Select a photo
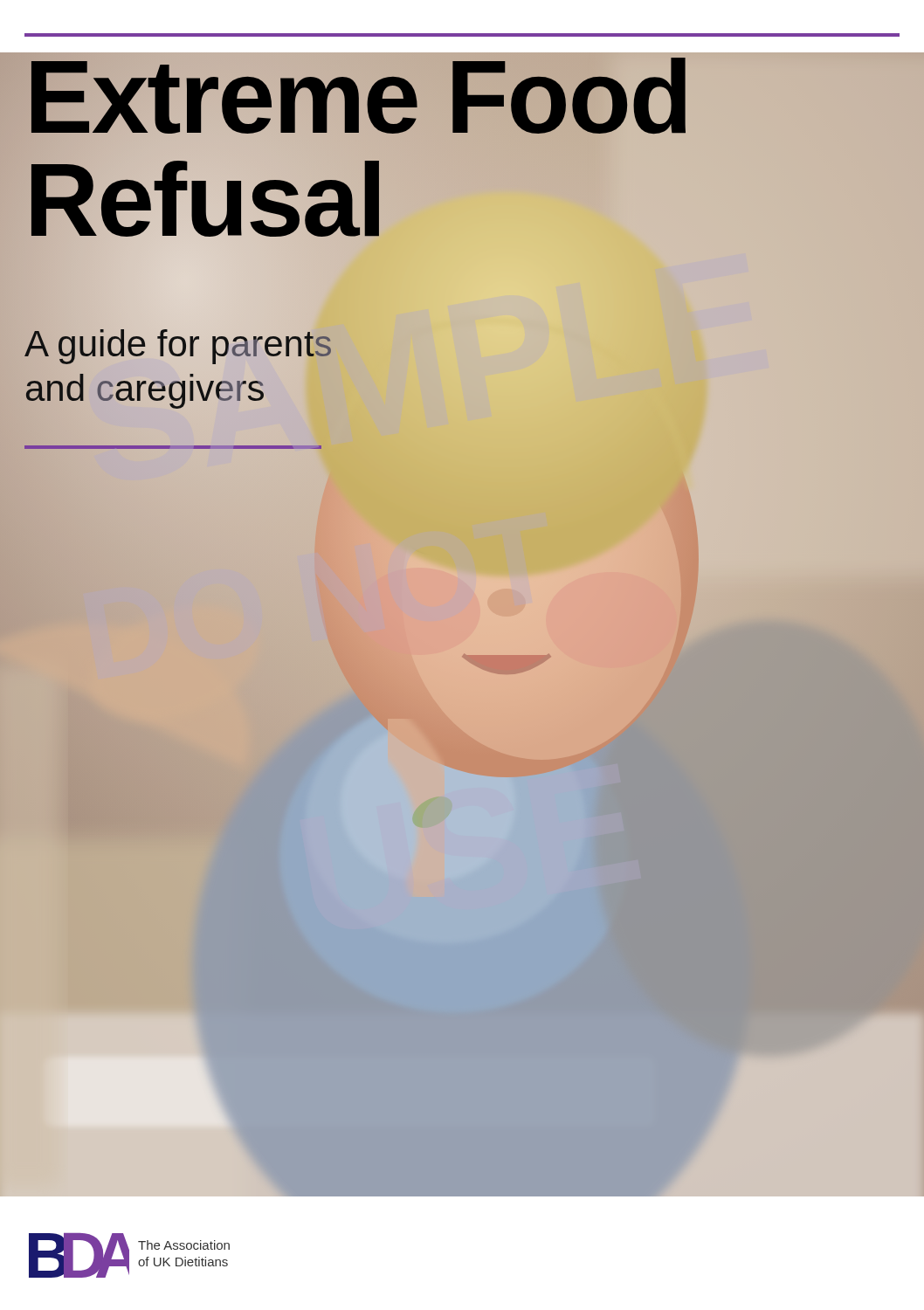 tap(462, 624)
